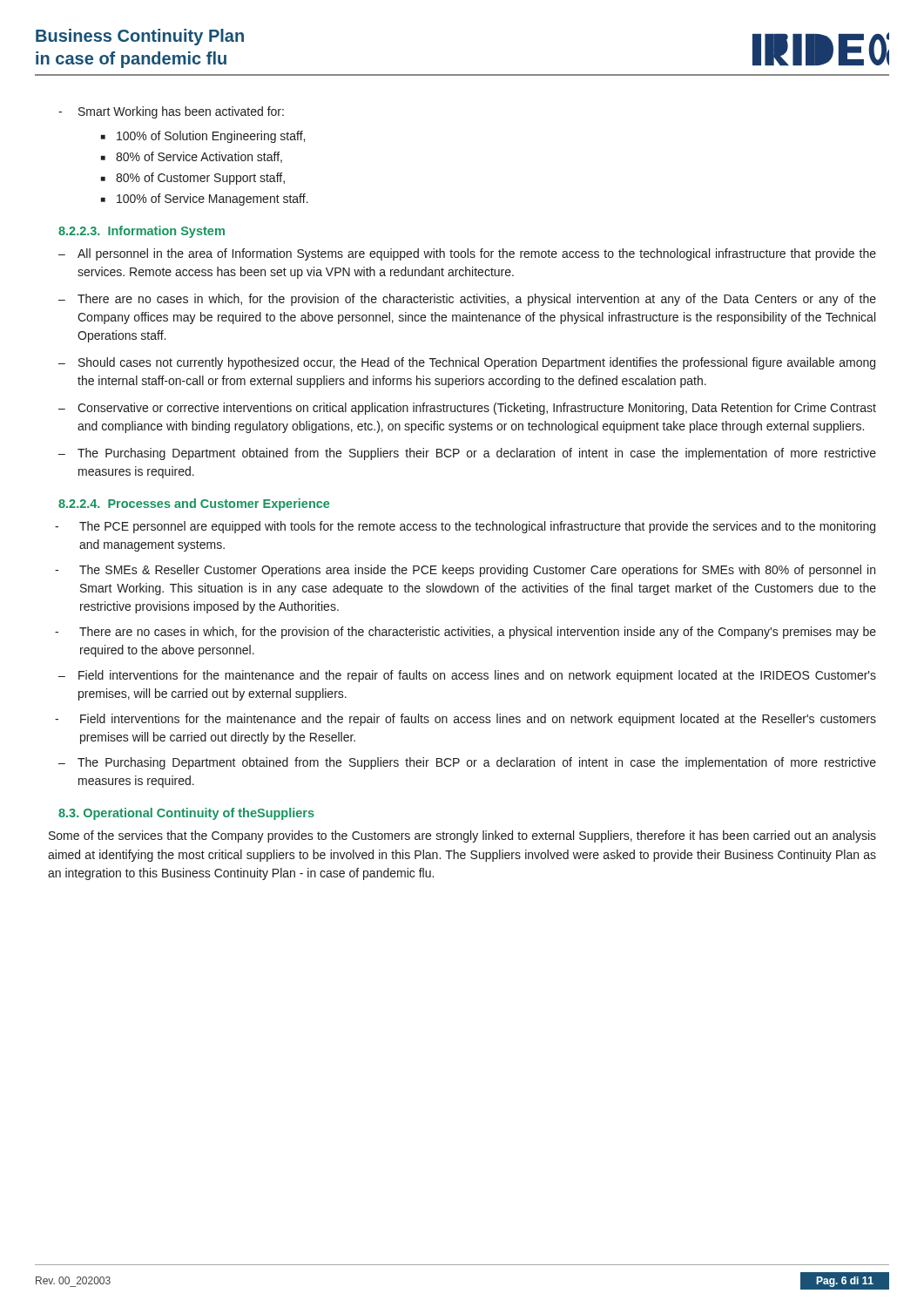Select the block starting "- The PCE personnel are equipped with tools"
The image size is (924, 1307).
tap(462, 536)
